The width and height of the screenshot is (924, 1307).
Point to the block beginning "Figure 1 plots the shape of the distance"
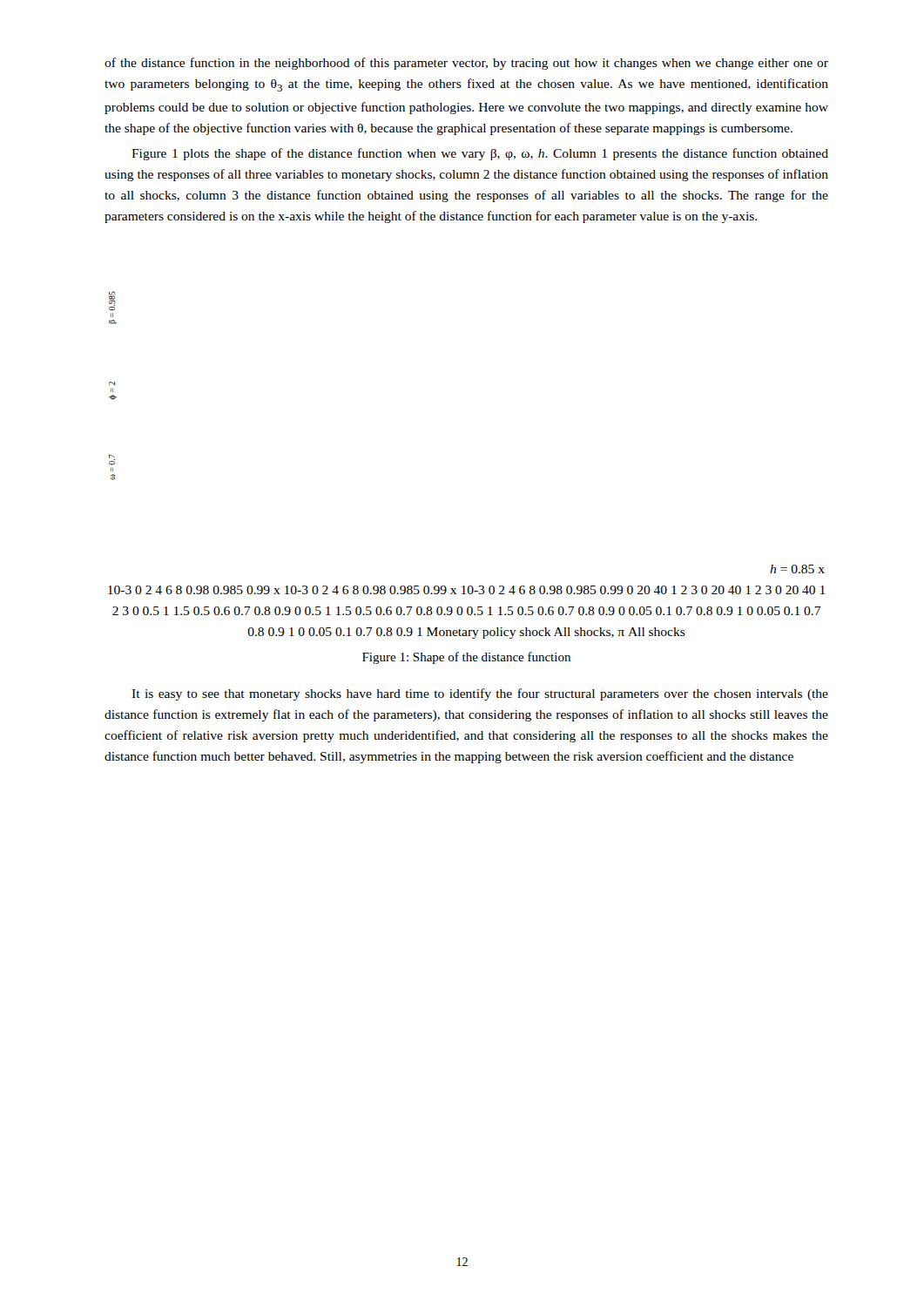466,184
